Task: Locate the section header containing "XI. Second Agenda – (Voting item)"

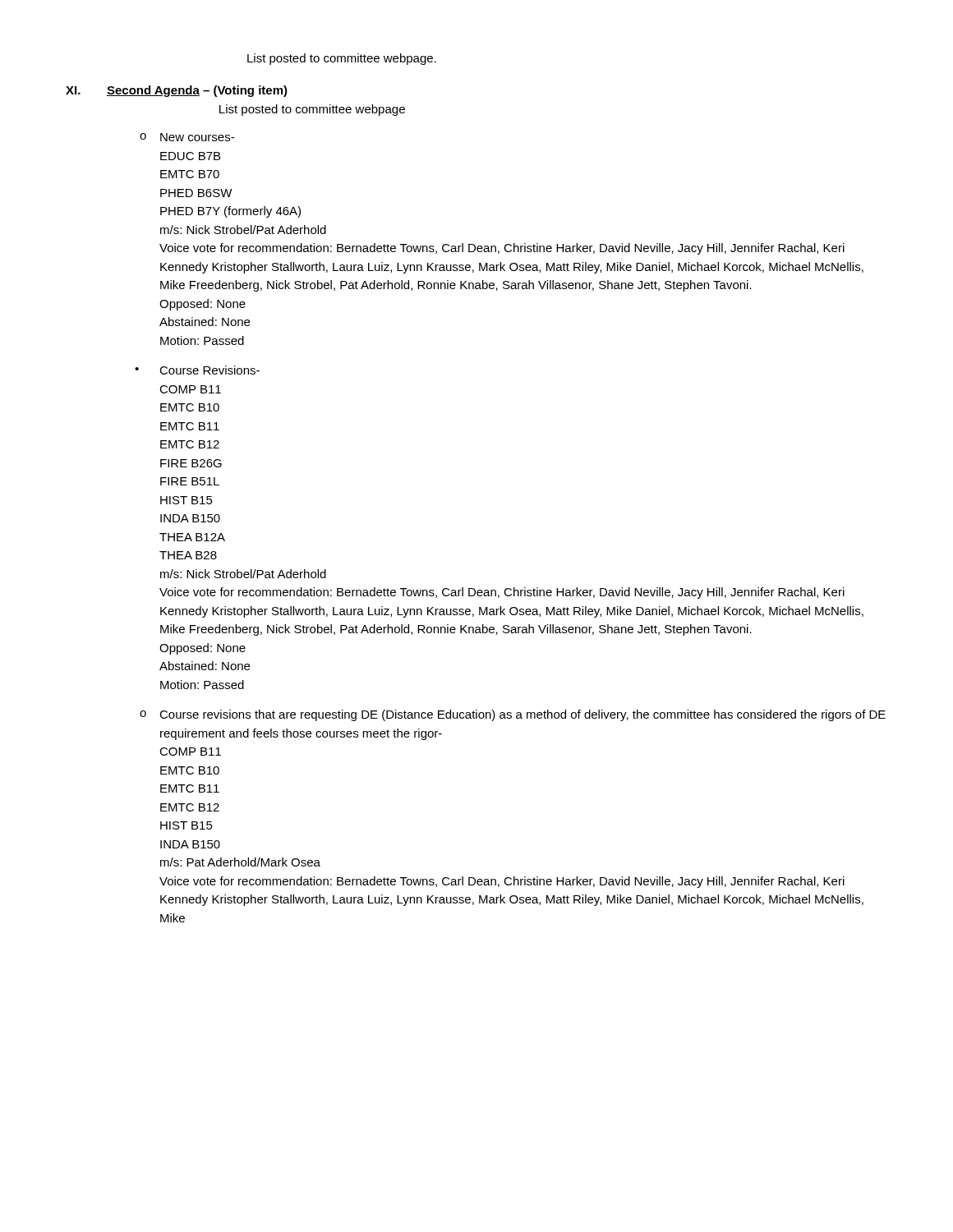Action: (x=177, y=90)
